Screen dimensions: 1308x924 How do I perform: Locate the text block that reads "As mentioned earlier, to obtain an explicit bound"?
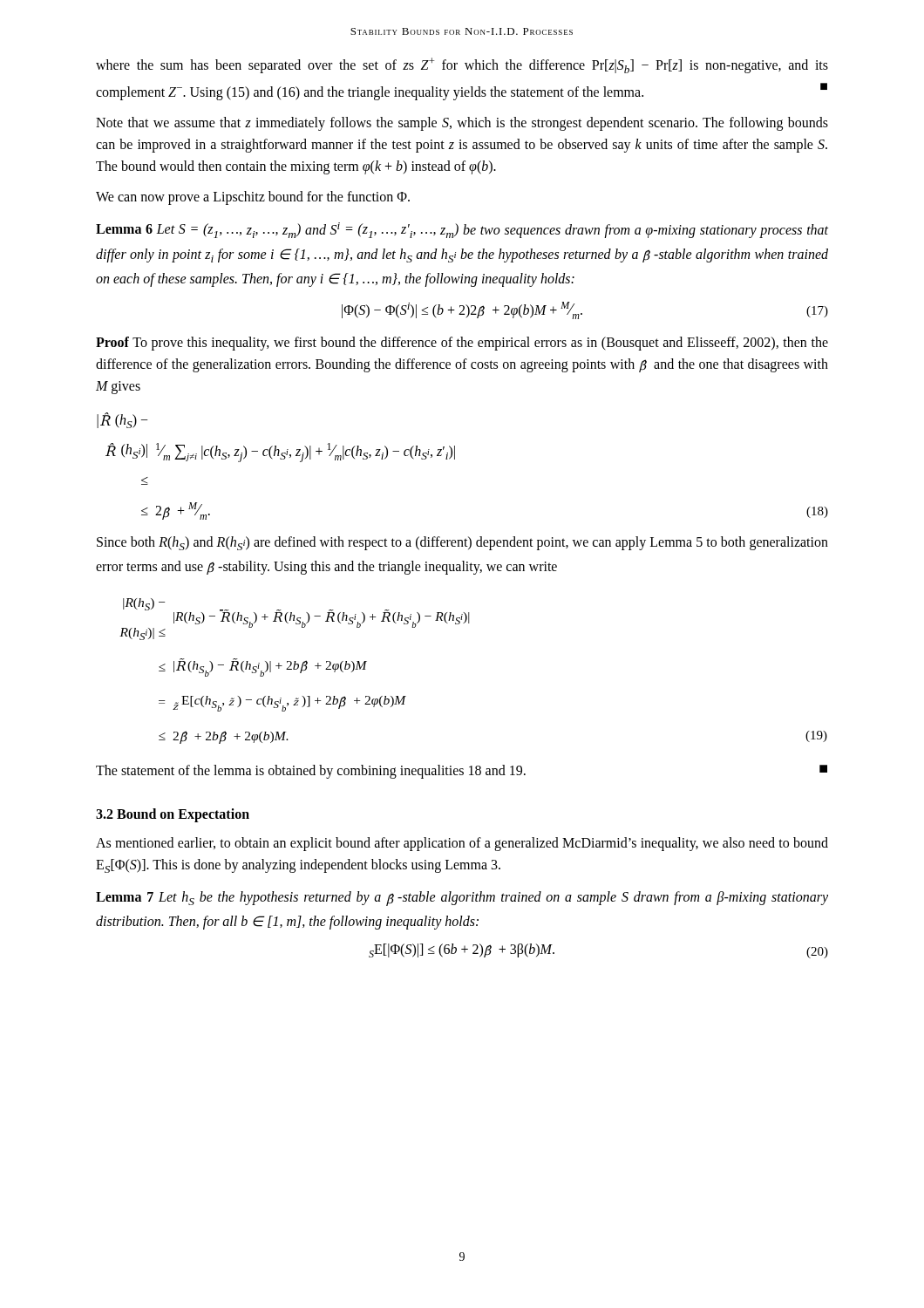tap(462, 856)
